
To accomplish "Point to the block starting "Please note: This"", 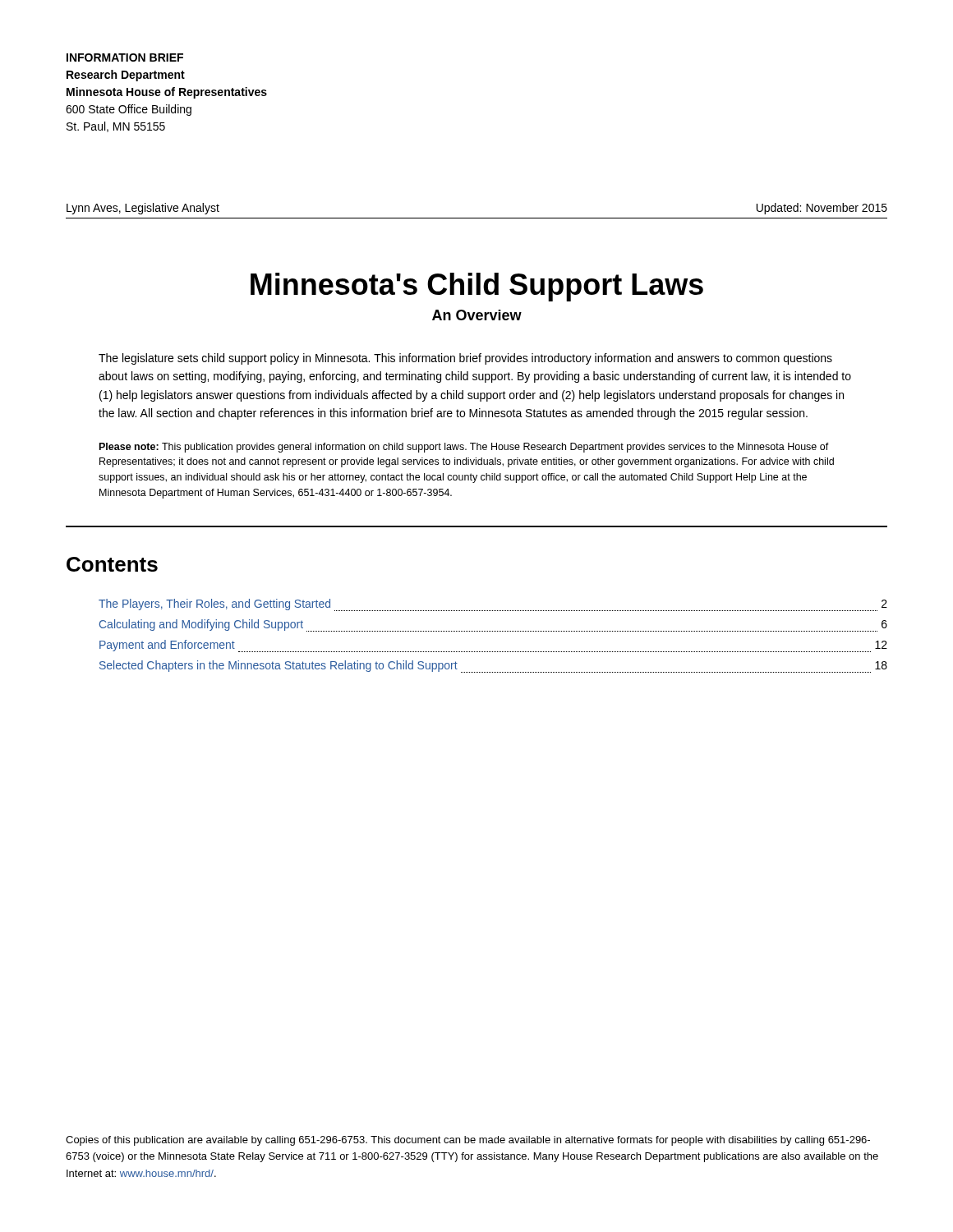I will coord(466,470).
